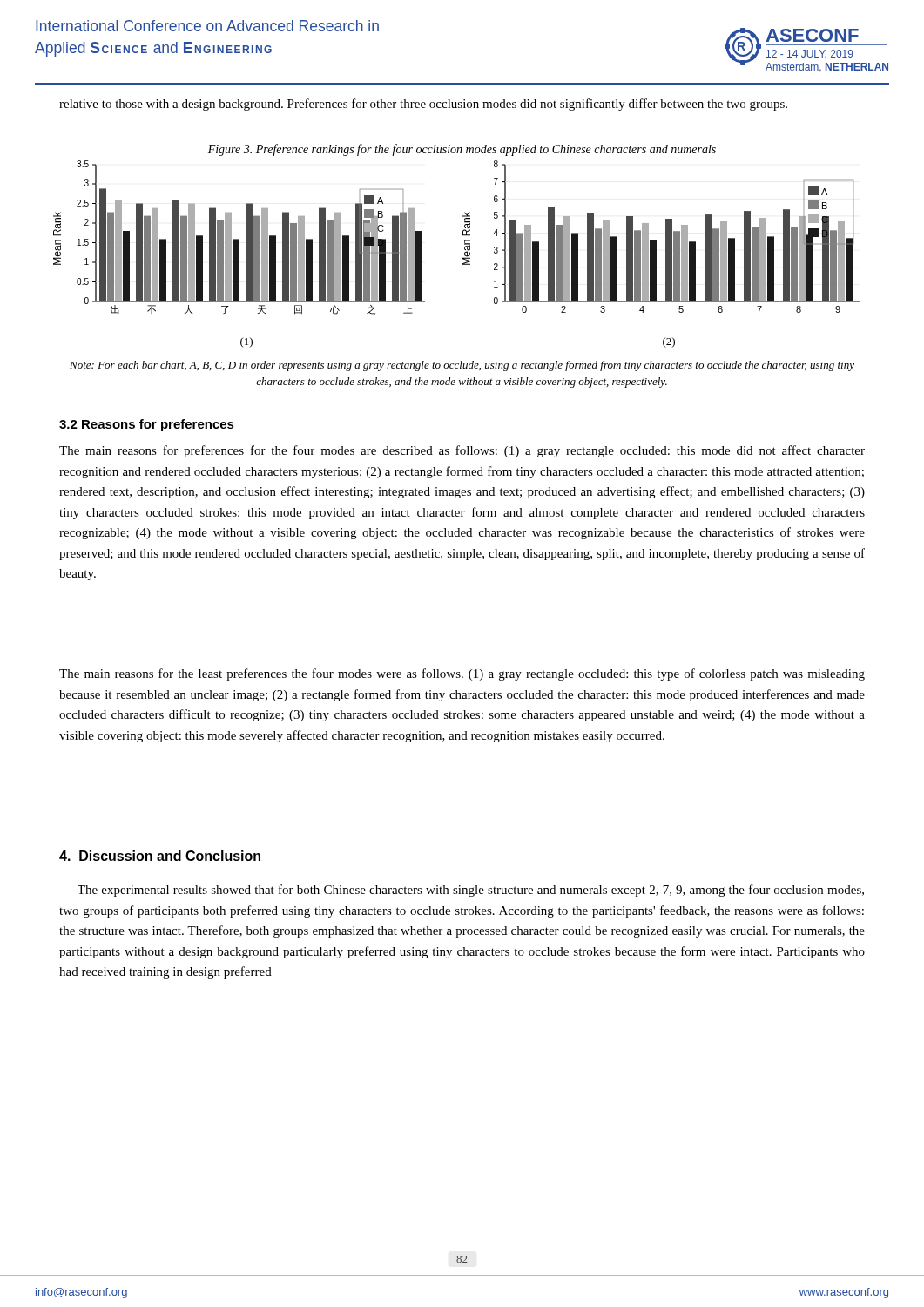Locate the text block with the text "The experimental results showed that for both Chinese"
Image resolution: width=924 pixels, height=1307 pixels.
coord(462,931)
